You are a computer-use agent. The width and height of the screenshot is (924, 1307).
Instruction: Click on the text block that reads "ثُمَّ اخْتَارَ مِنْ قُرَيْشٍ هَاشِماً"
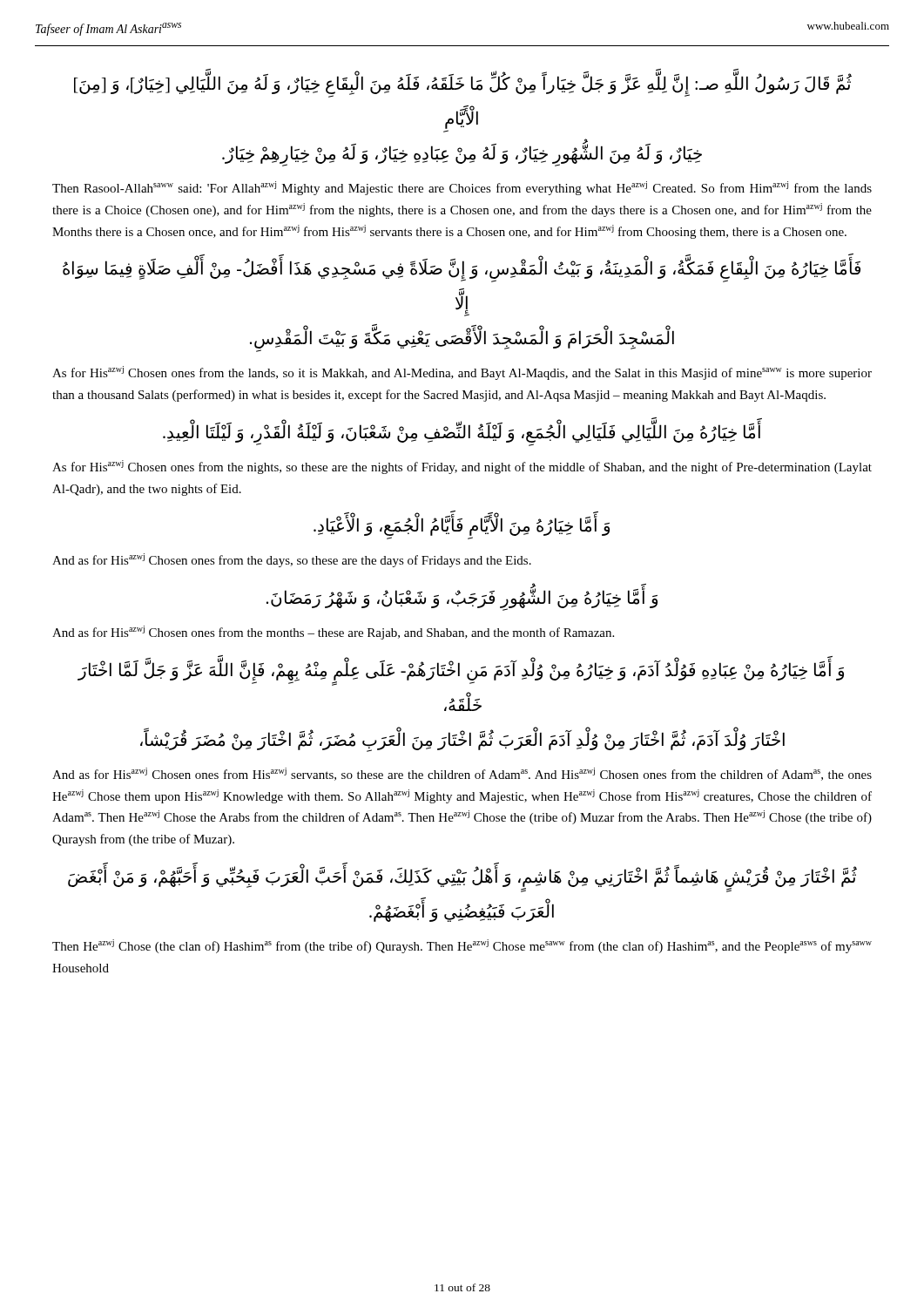point(462,894)
